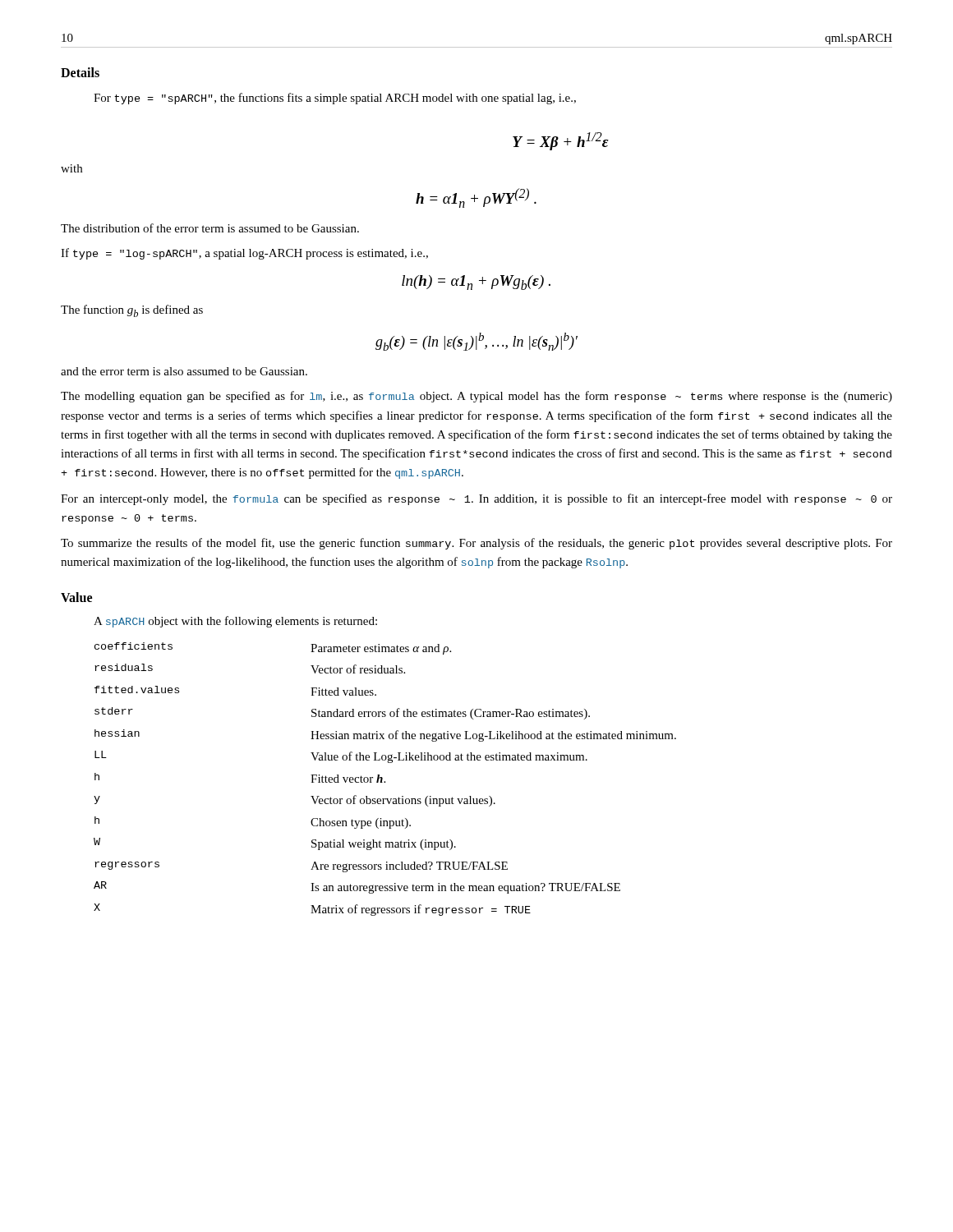Click on the region starting "The function gb is defined as"
Image resolution: width=953 pixels, height=1232 pixels.
click(x=132, y=312)
